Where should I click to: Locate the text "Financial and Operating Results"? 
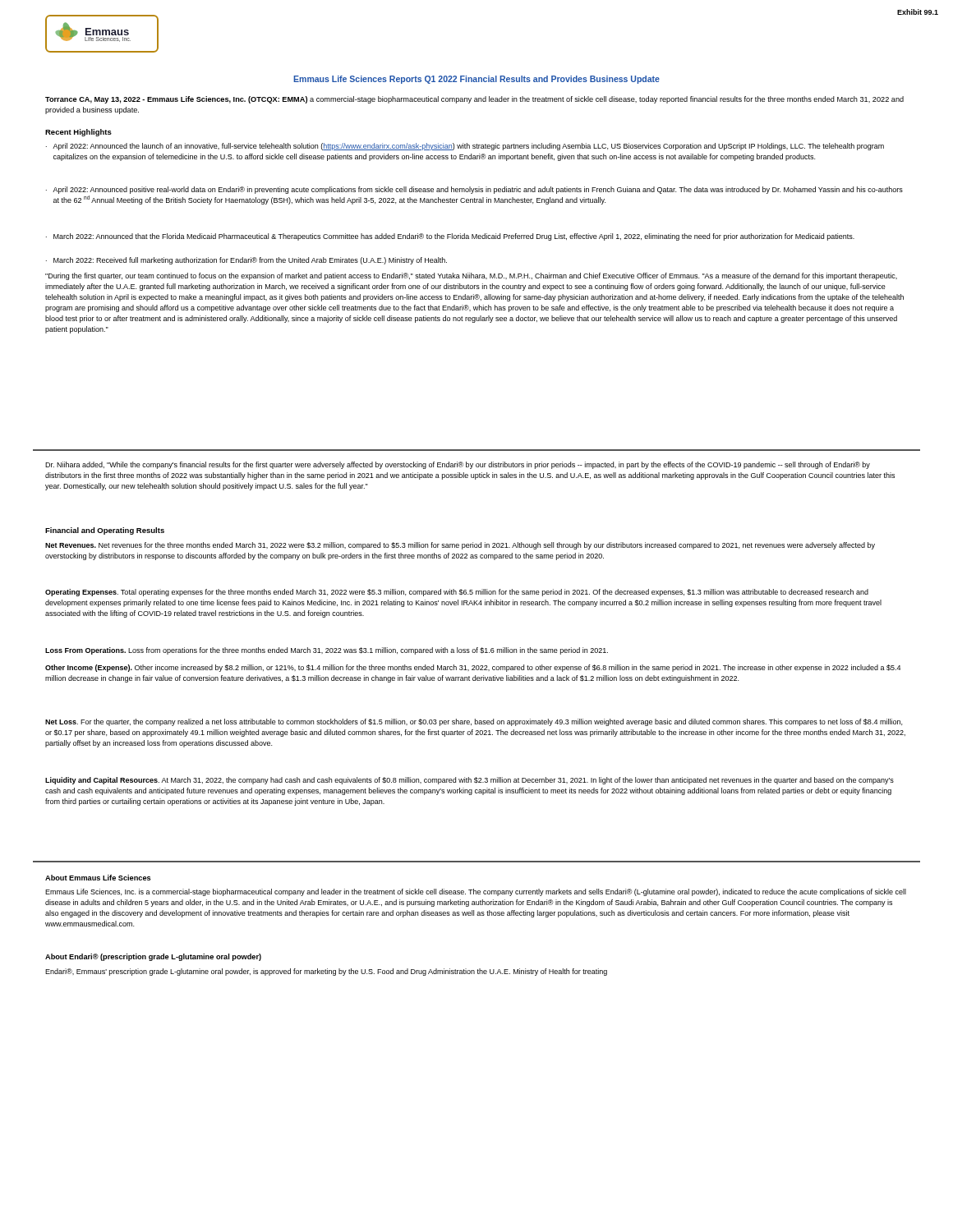coord(105,530)
